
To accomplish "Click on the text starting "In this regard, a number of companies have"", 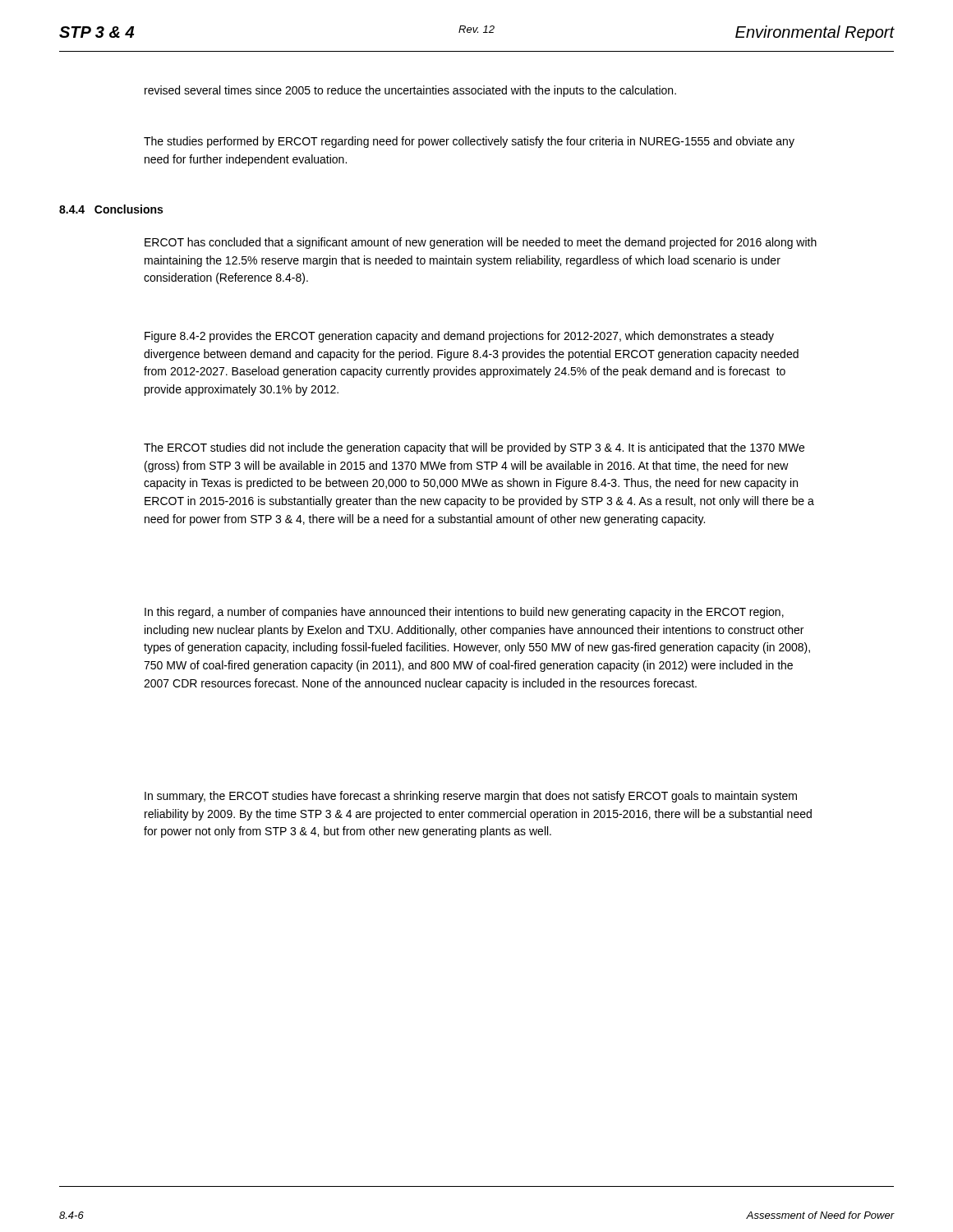I will coord(477,647).
